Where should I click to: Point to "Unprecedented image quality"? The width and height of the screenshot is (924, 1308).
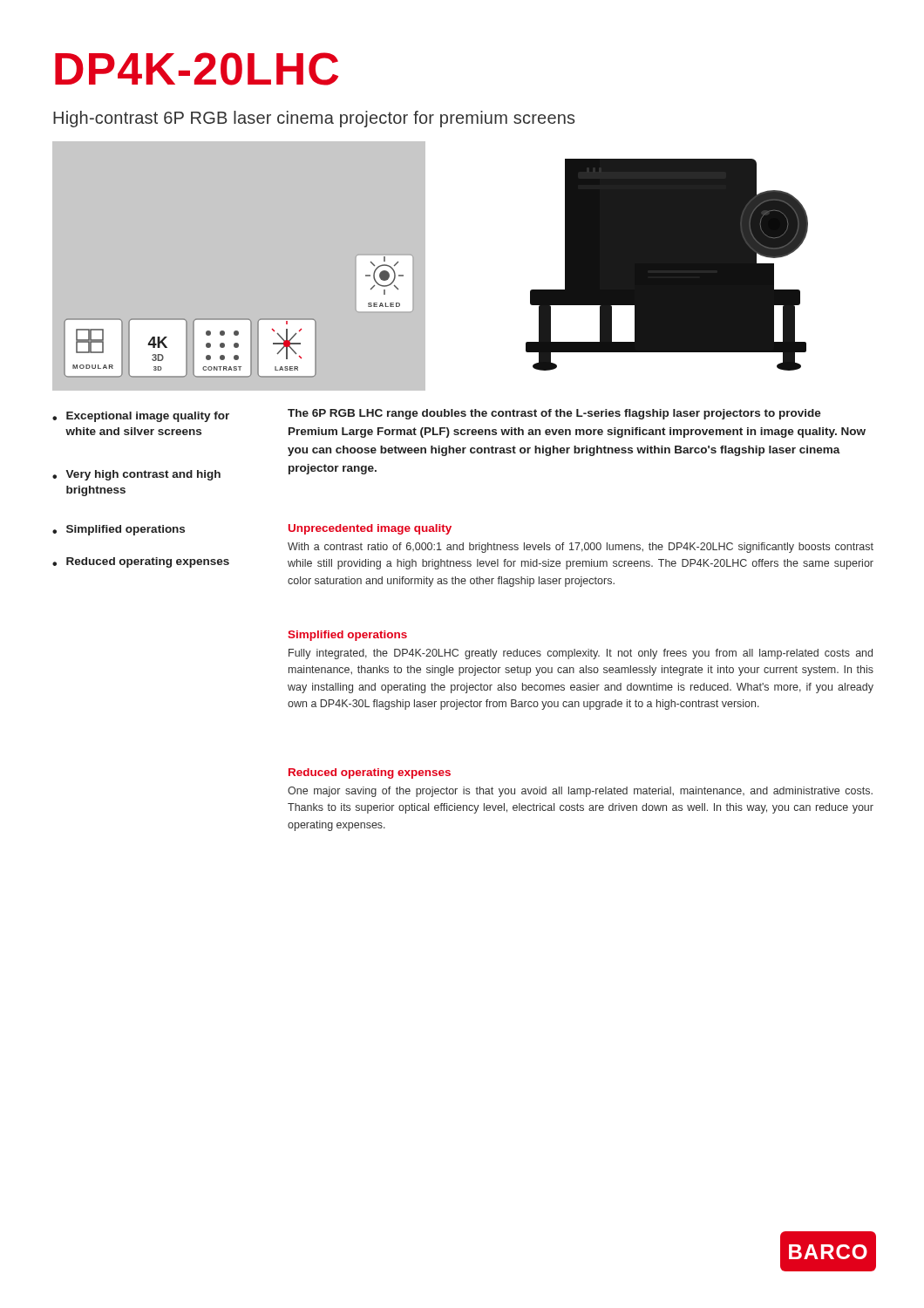tap(370, 529)
